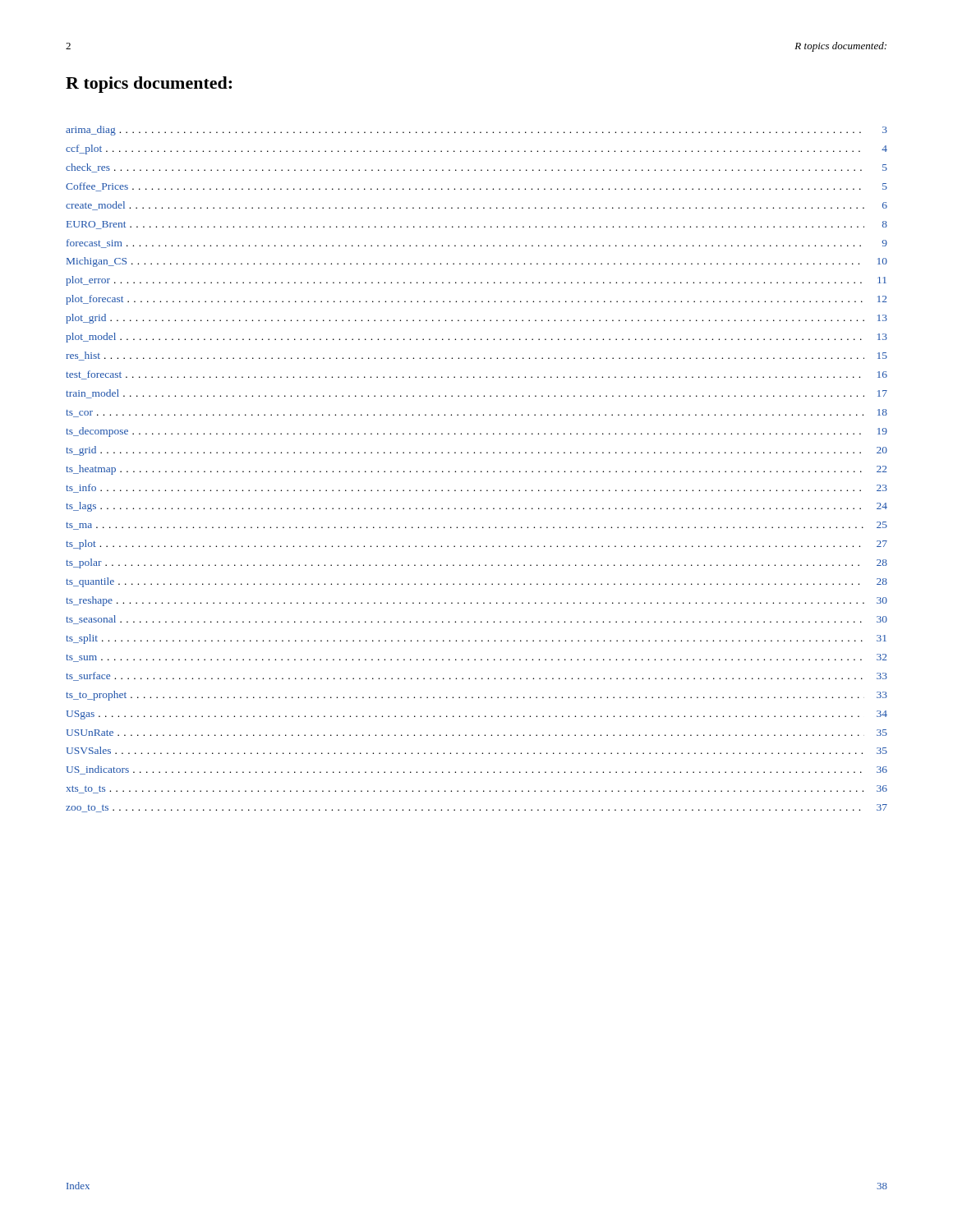The height and width of the screenshot is (1232, 953).
Task: Find the list item that says "res_hist 15"
Action: click(x=476, y=356)
